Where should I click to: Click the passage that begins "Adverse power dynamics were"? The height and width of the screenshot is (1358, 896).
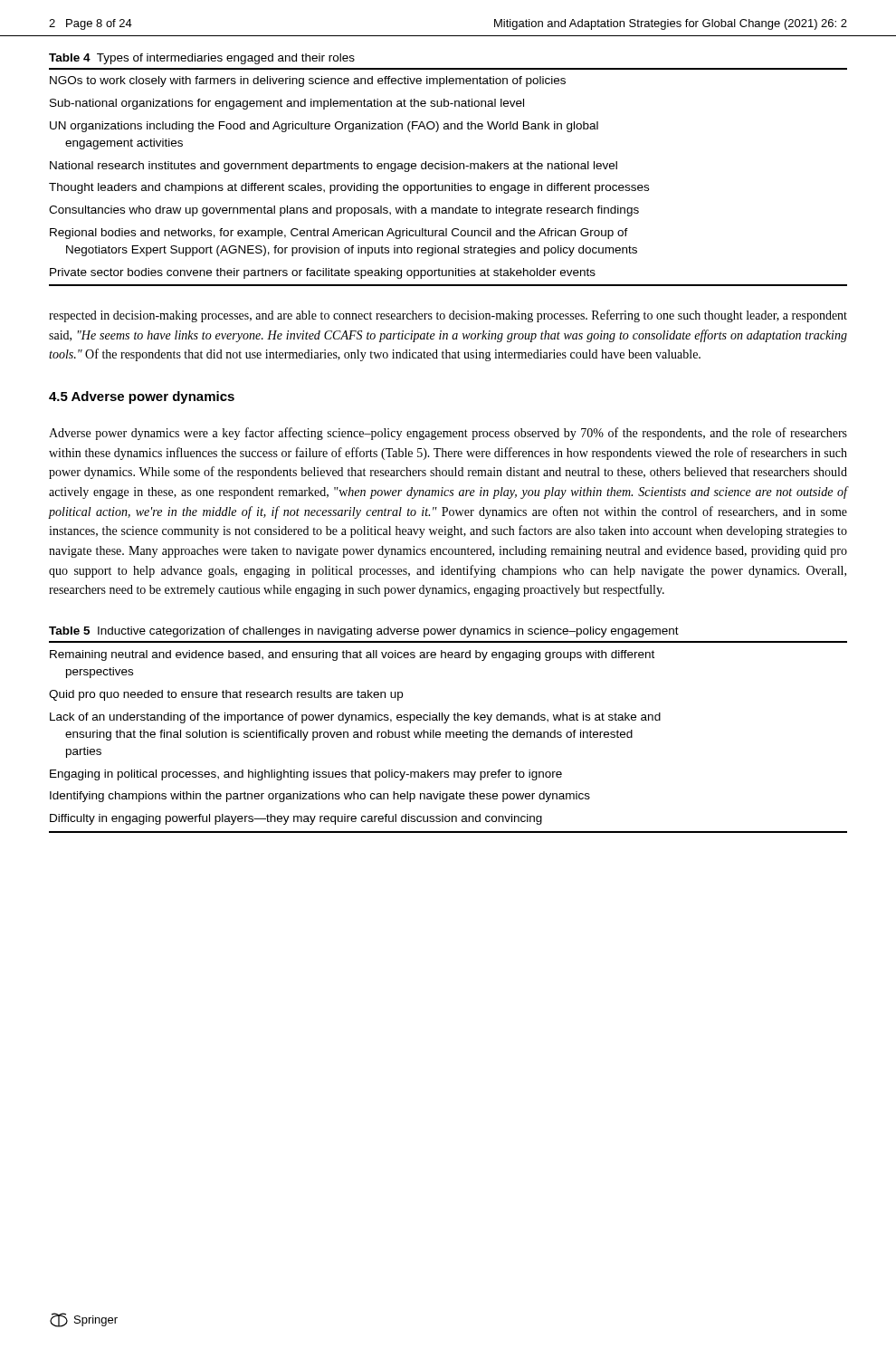[x=448, y=512]
